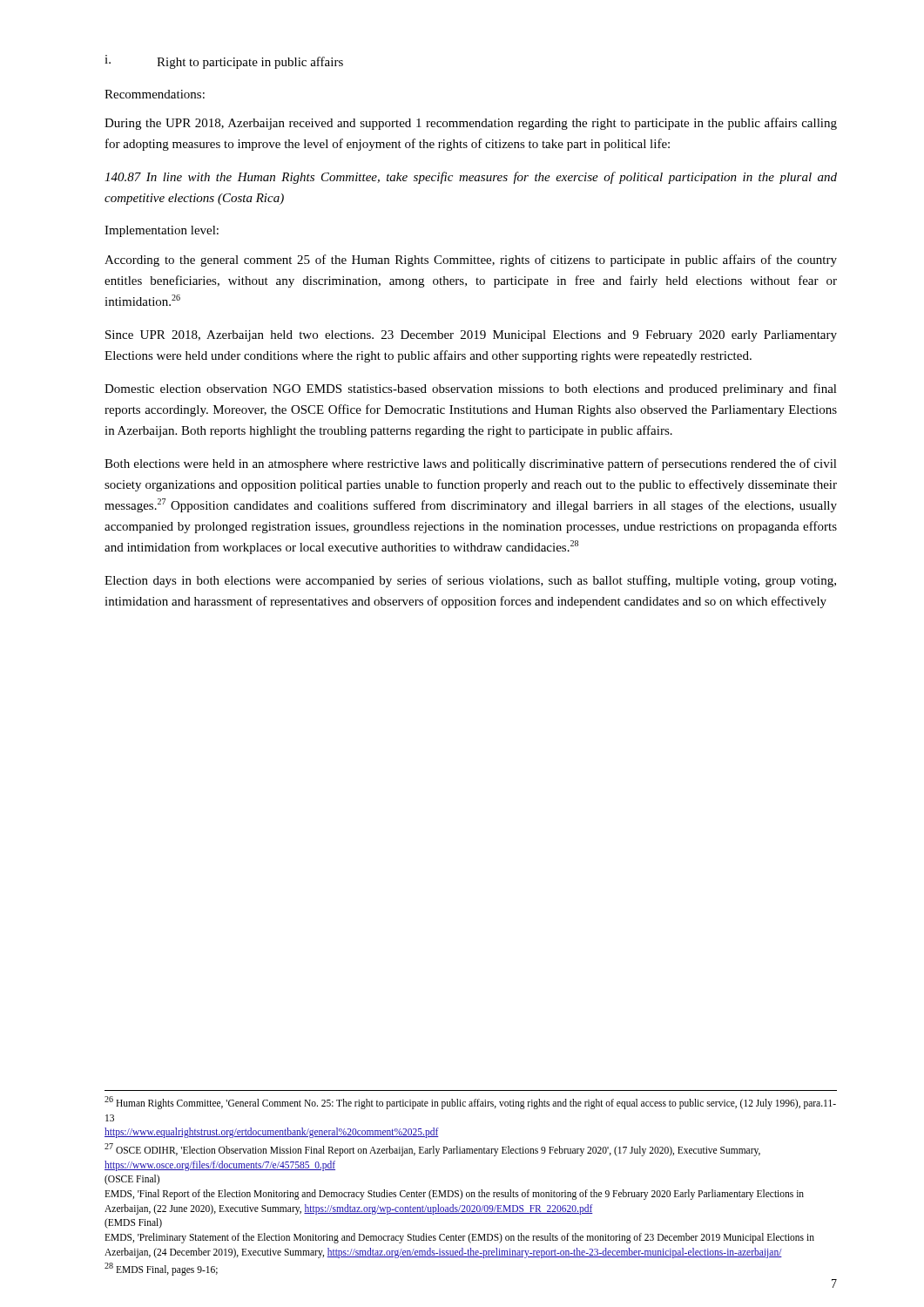This screenshot has height=1307, width=924.
Task: Locate the region starting "27 OSCE ODIHR, 'Election Observation"
Action: pos(459,1200)
